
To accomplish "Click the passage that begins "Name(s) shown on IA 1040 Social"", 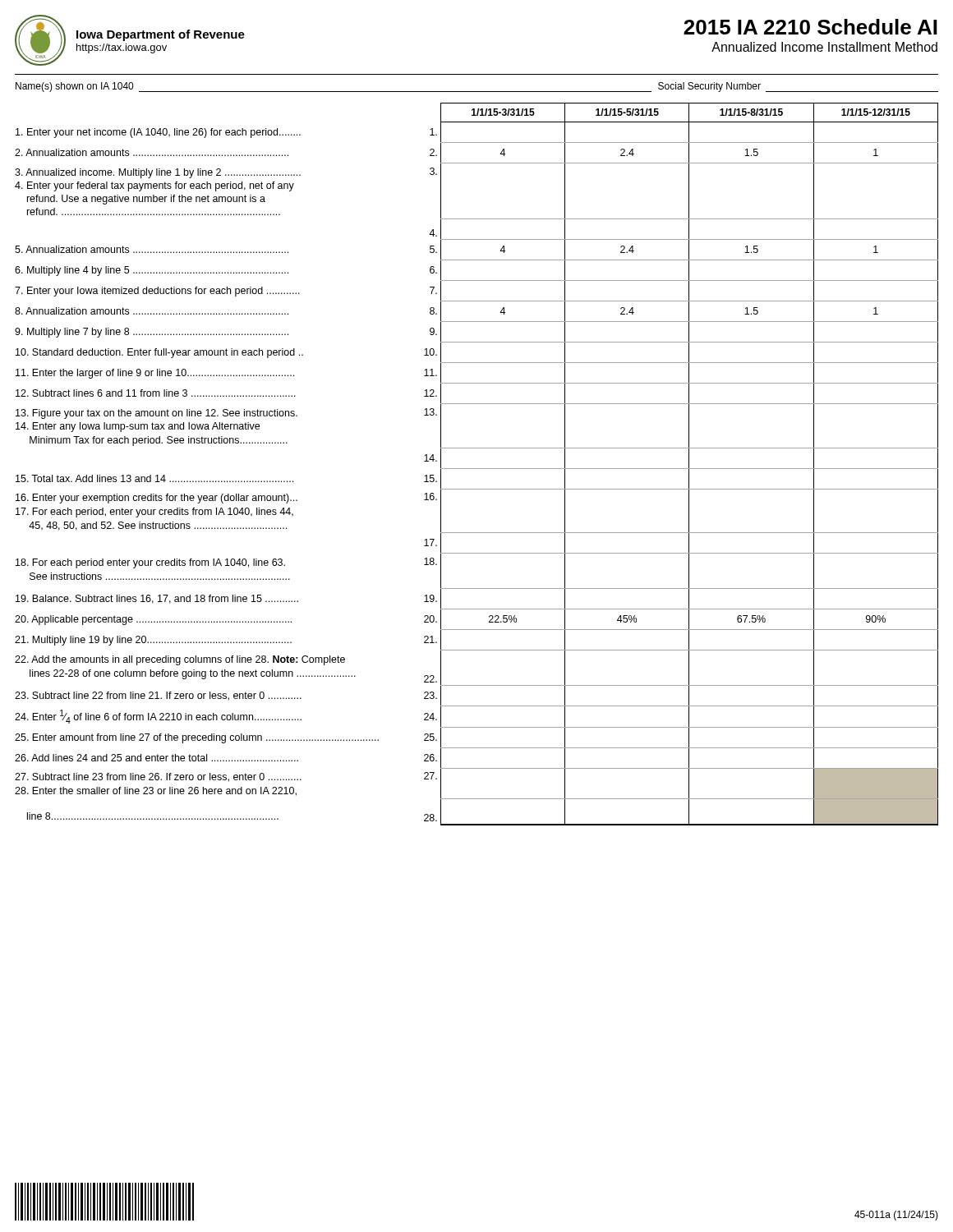I will (x=476, y=85).
